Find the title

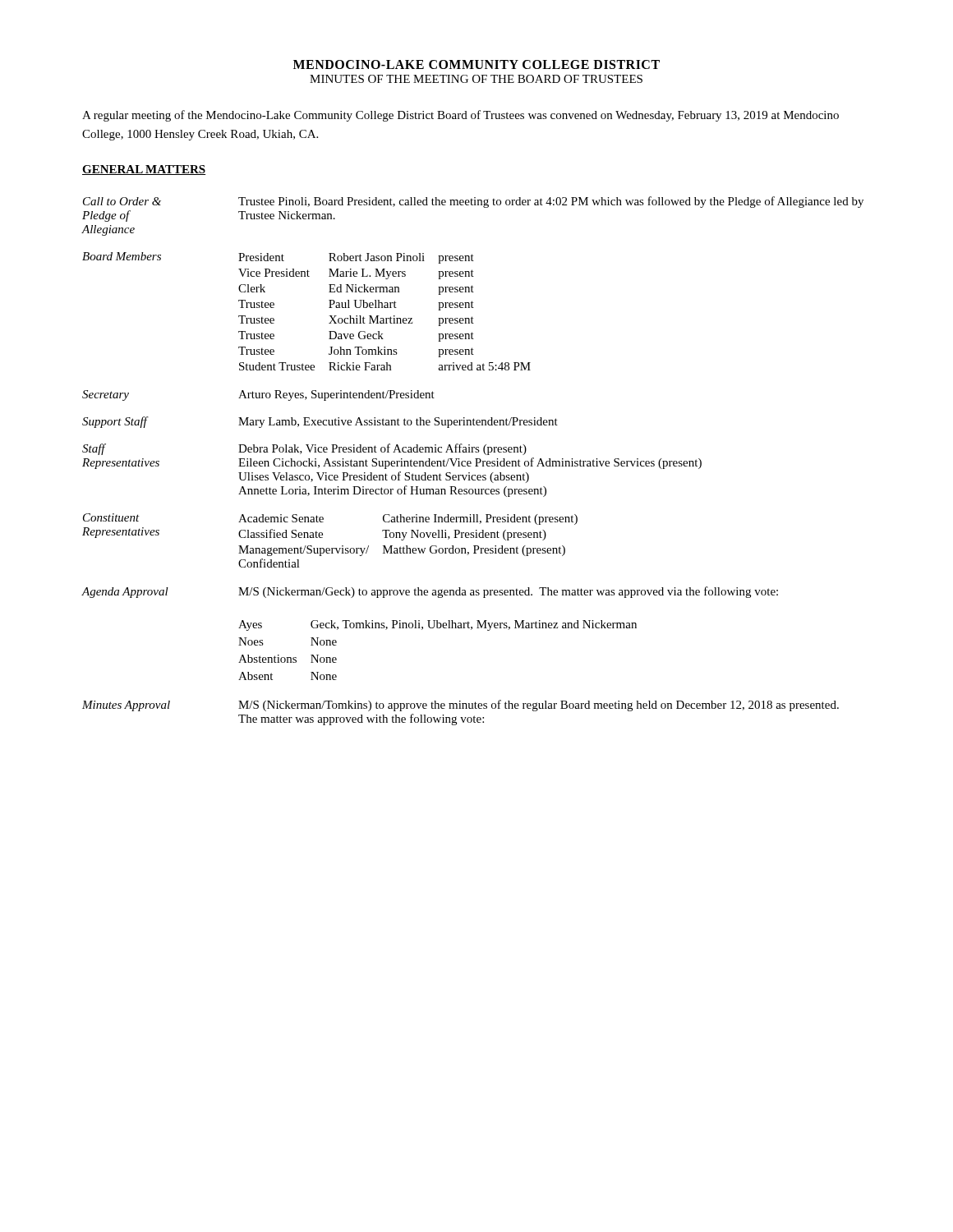(x=476, y=72)
